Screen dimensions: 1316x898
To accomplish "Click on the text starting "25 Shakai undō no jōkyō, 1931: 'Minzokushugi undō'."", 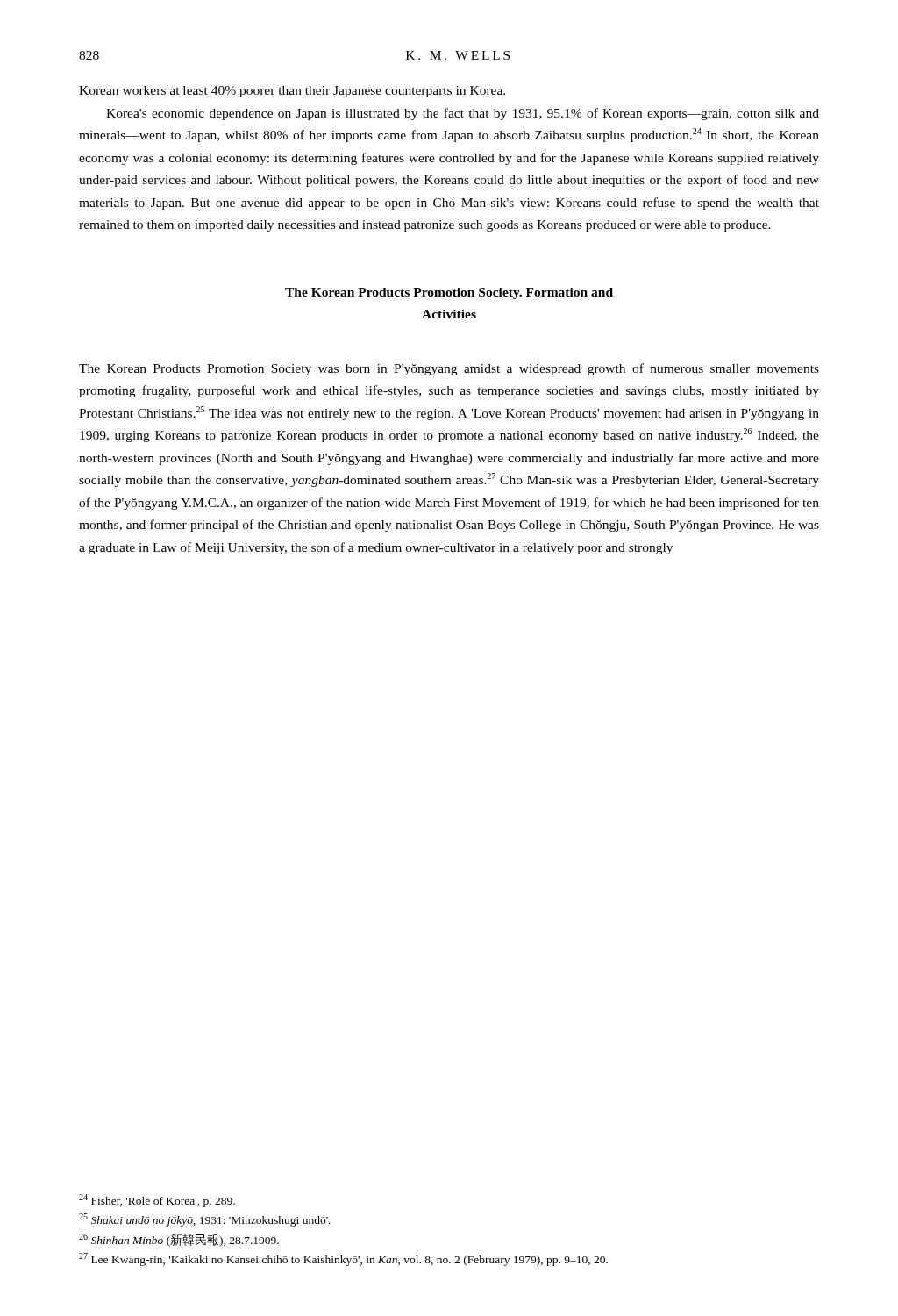I will coord(205,1219).
